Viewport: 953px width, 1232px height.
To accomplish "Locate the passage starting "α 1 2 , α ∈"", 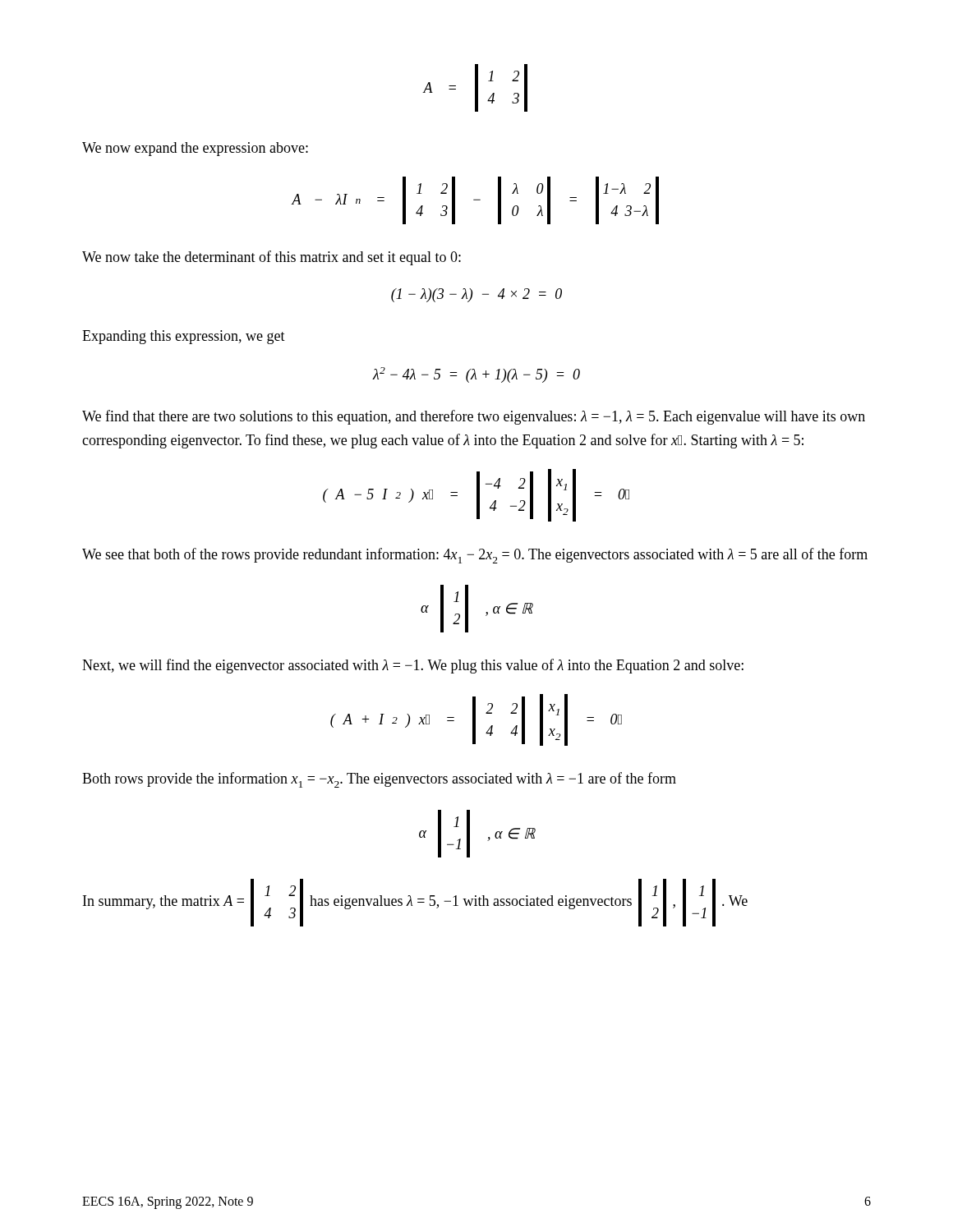I will [476, 608].
